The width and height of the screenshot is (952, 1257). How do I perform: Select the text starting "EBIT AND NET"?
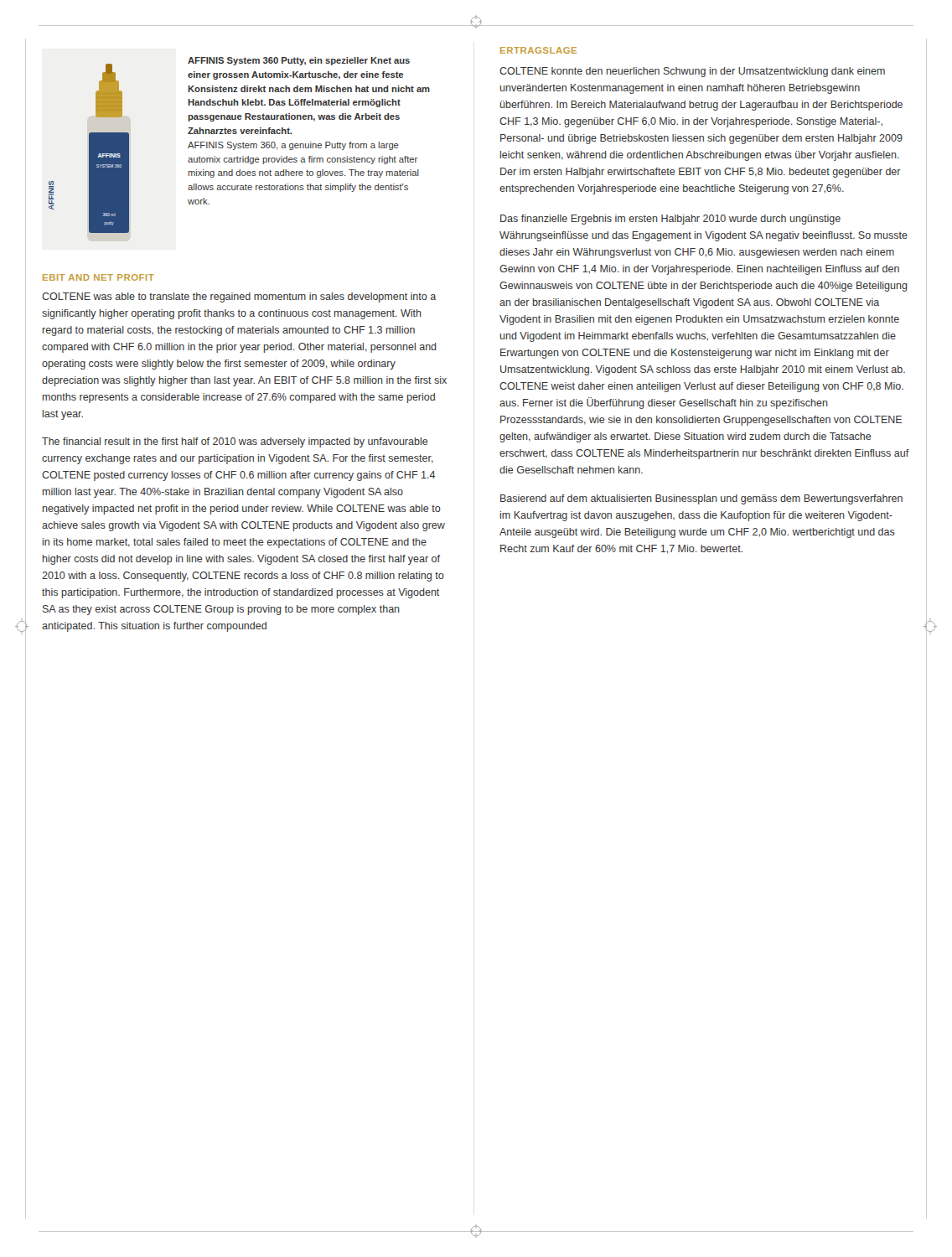point(98,277)
